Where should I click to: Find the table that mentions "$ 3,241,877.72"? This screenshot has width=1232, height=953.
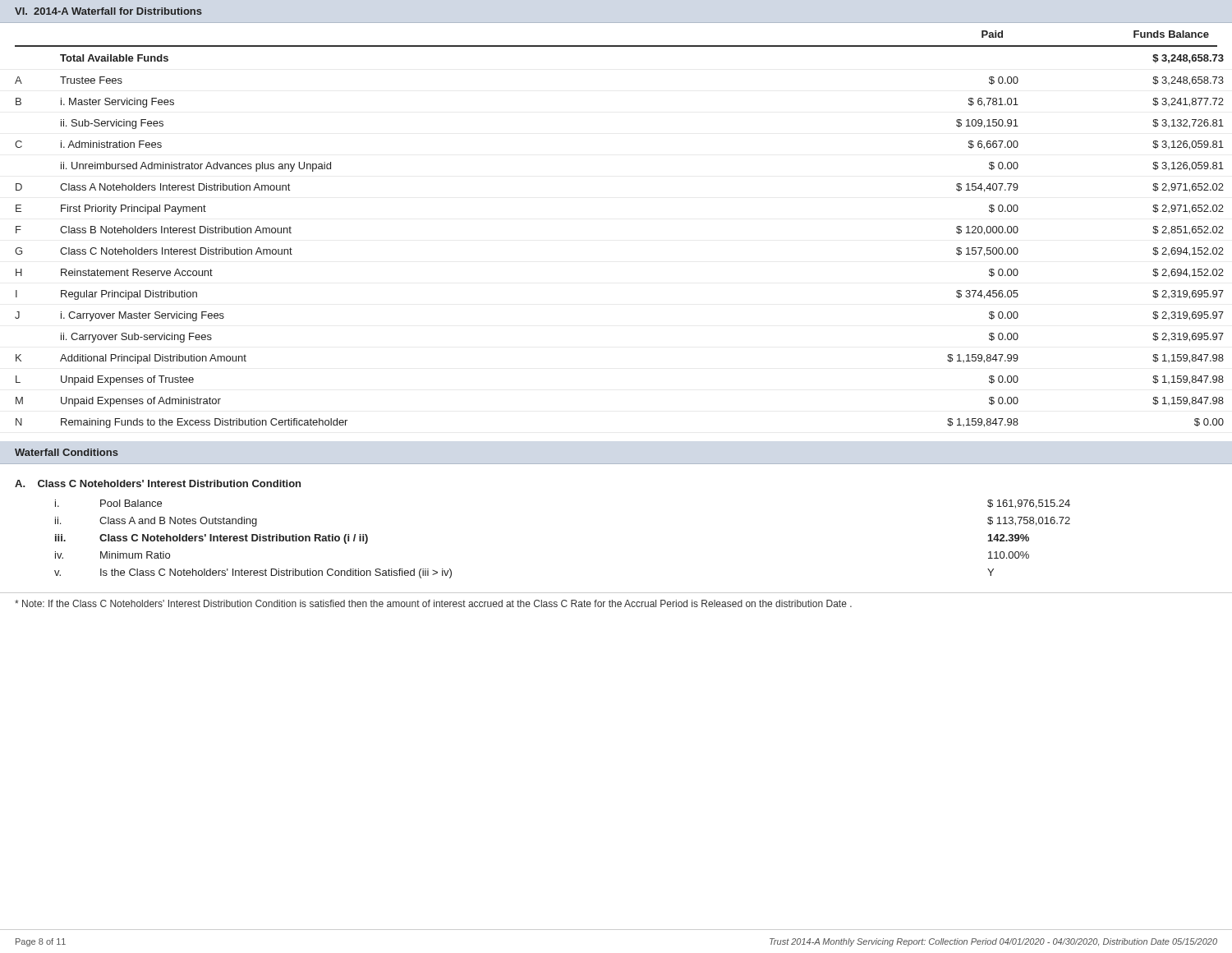616,240
